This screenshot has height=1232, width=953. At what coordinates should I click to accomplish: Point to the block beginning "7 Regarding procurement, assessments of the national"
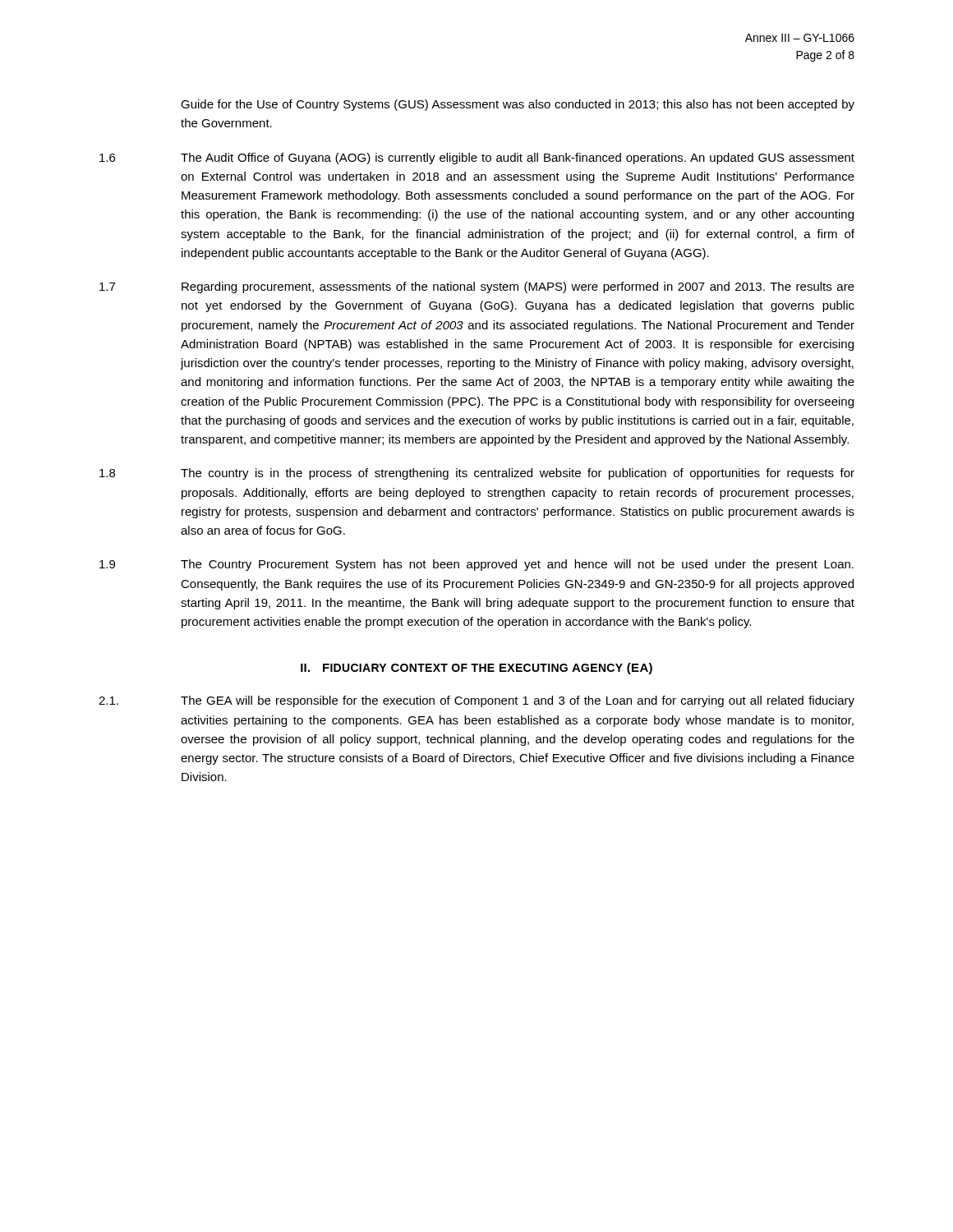click(476, 363)
